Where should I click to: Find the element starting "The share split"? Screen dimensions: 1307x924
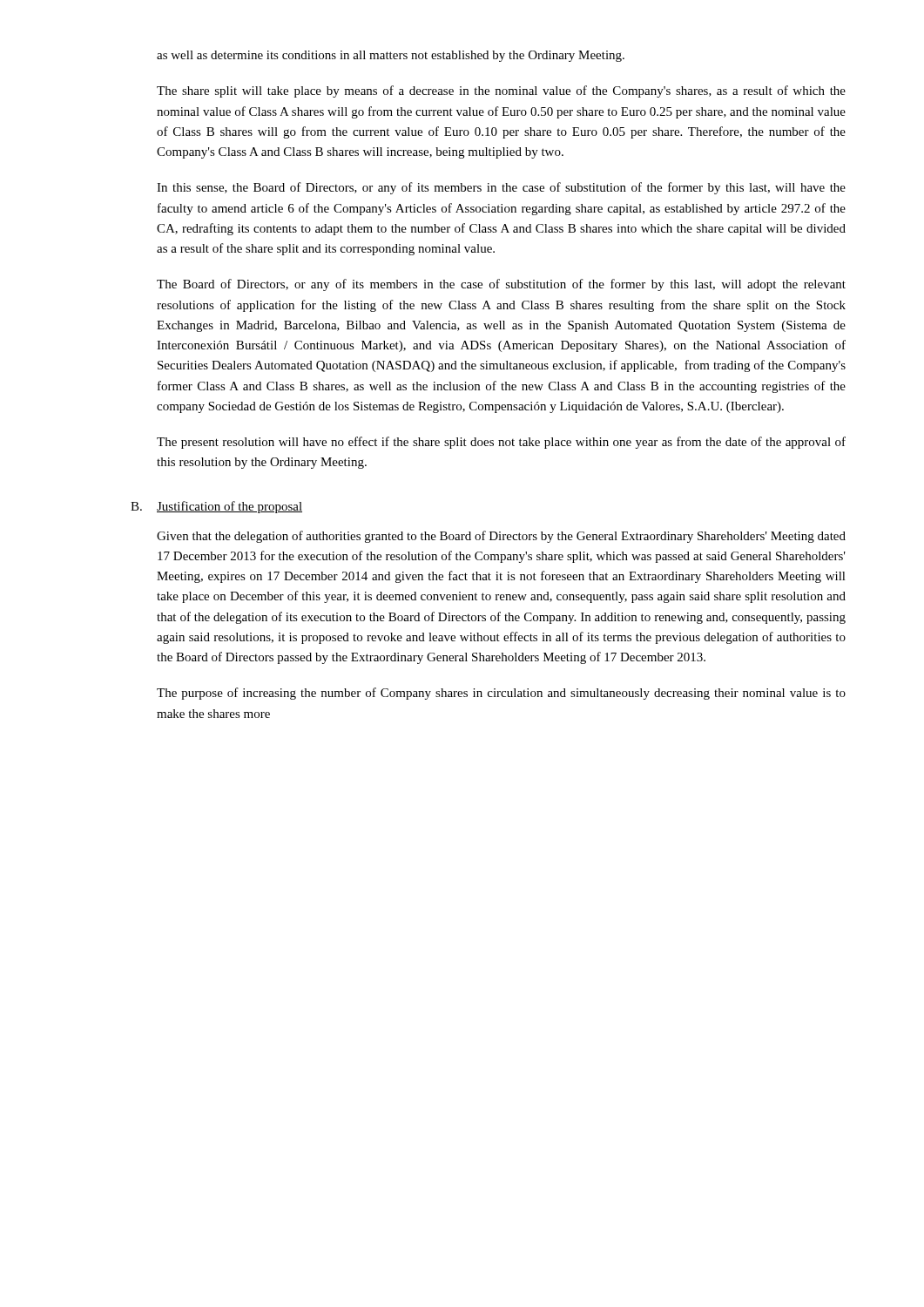[x=501, y=121]
